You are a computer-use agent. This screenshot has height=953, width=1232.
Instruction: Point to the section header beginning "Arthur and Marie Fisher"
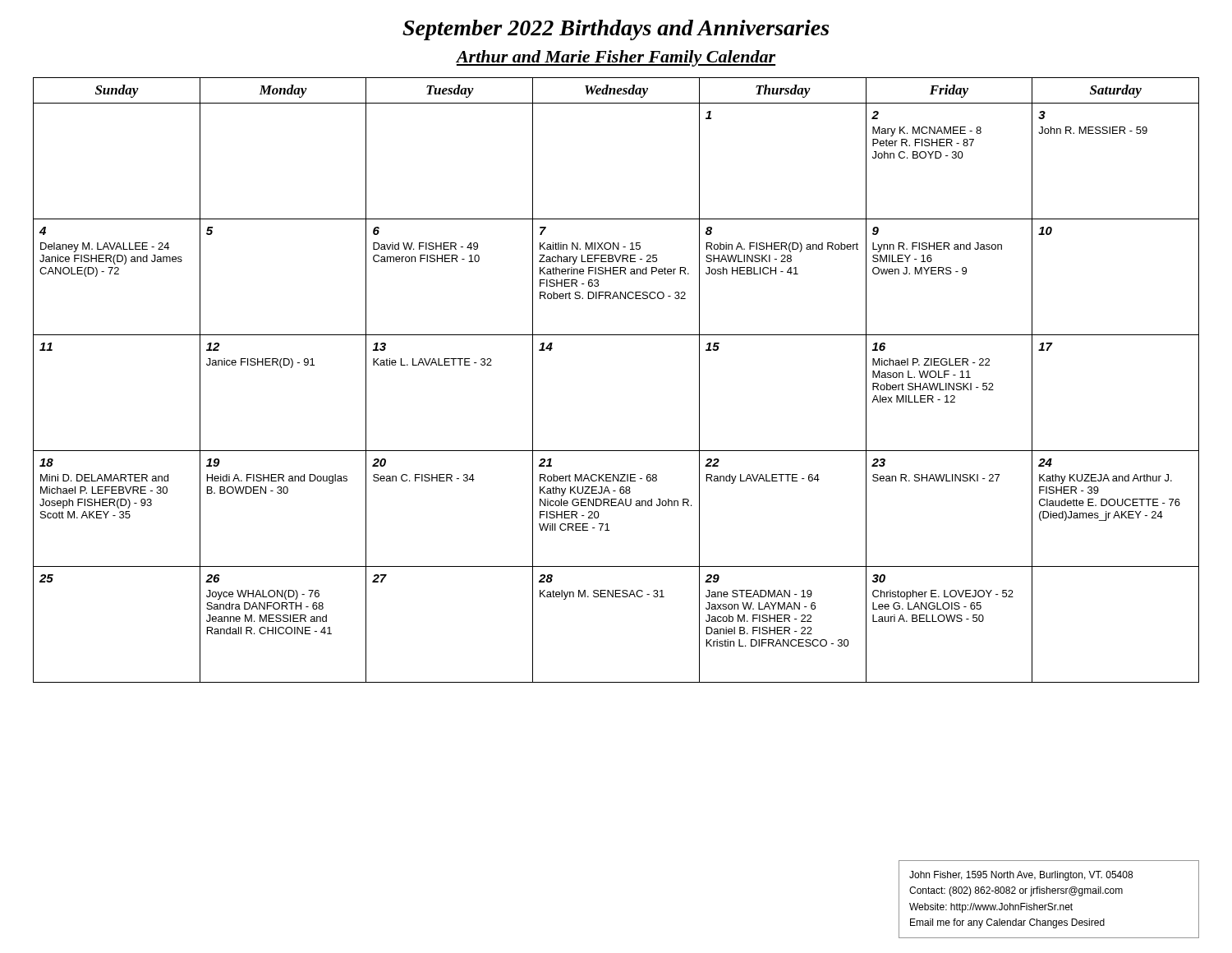[616, 56]
